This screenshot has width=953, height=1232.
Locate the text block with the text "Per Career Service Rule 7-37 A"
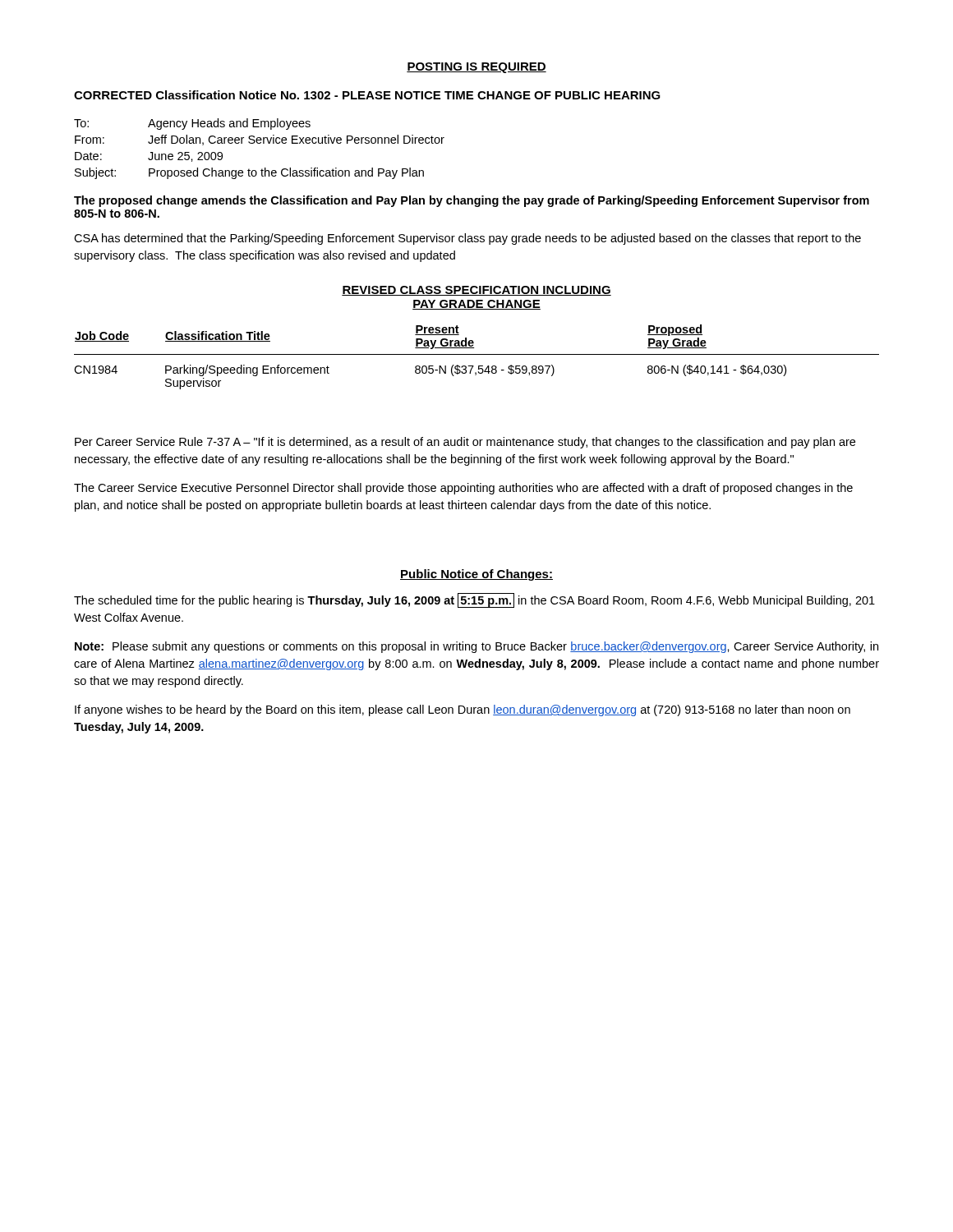pos(465,451)
